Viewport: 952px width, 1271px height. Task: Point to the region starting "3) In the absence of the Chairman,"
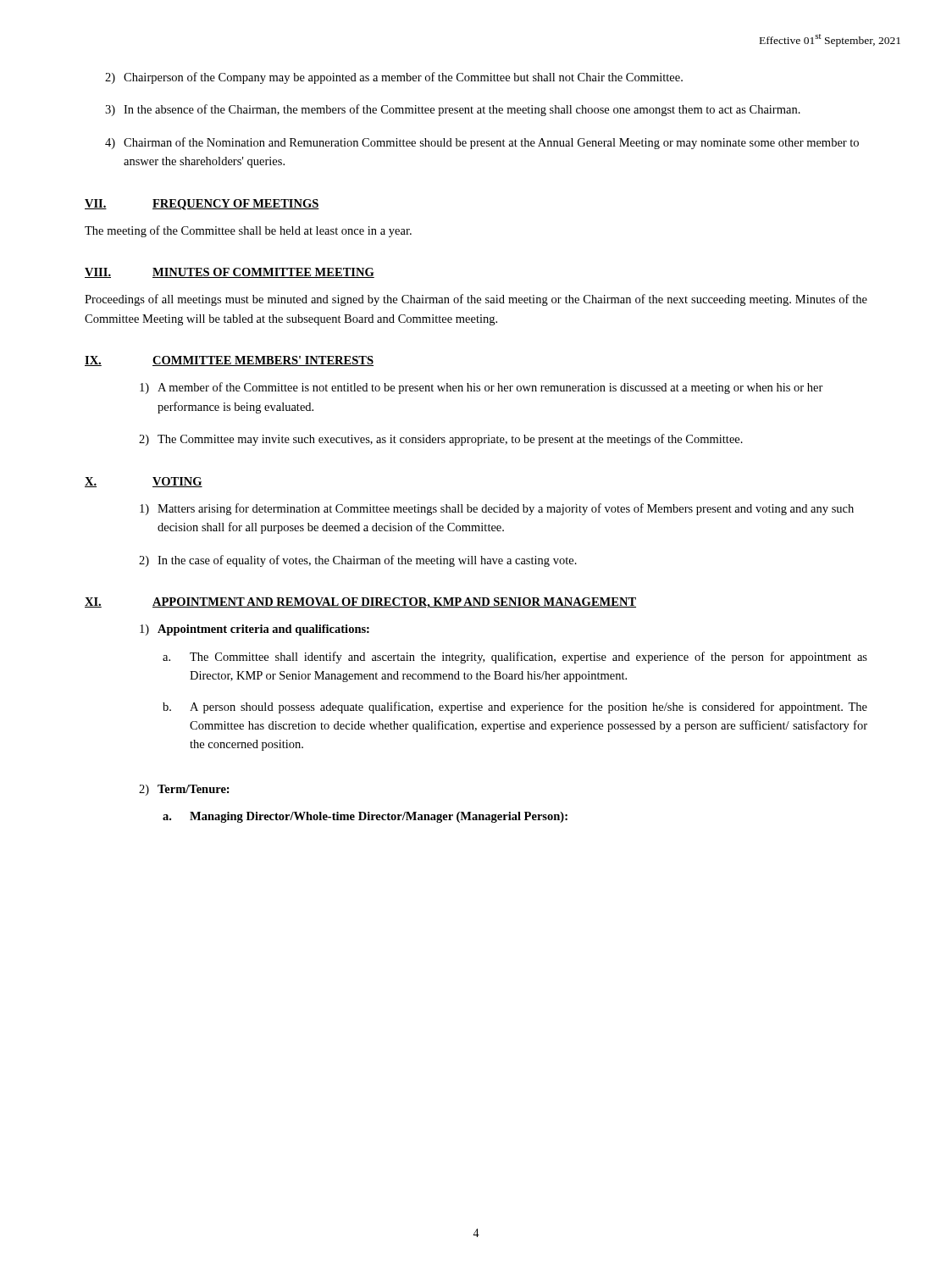click(x=476, y=110)
